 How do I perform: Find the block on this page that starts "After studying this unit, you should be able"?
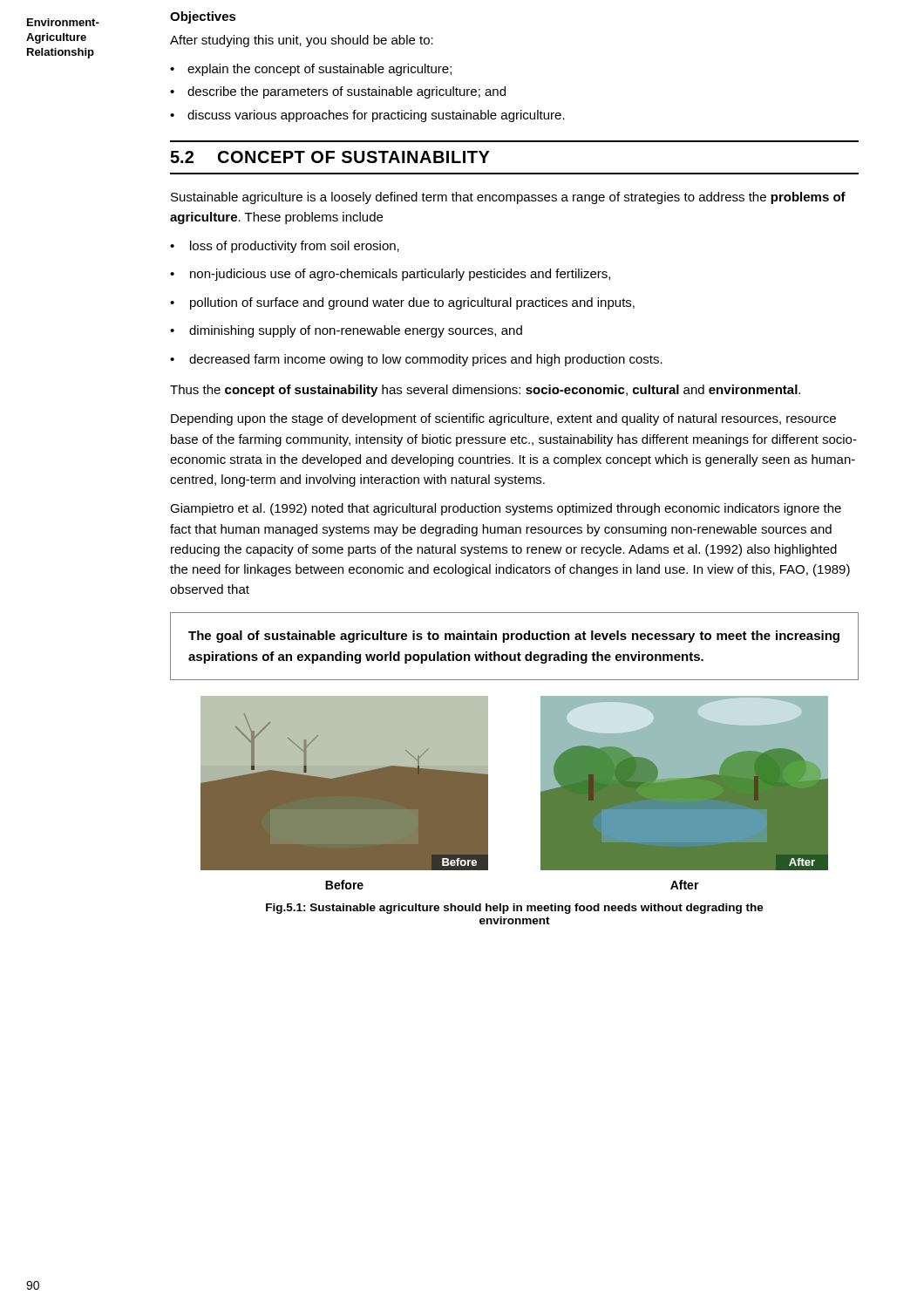[302, 40]
